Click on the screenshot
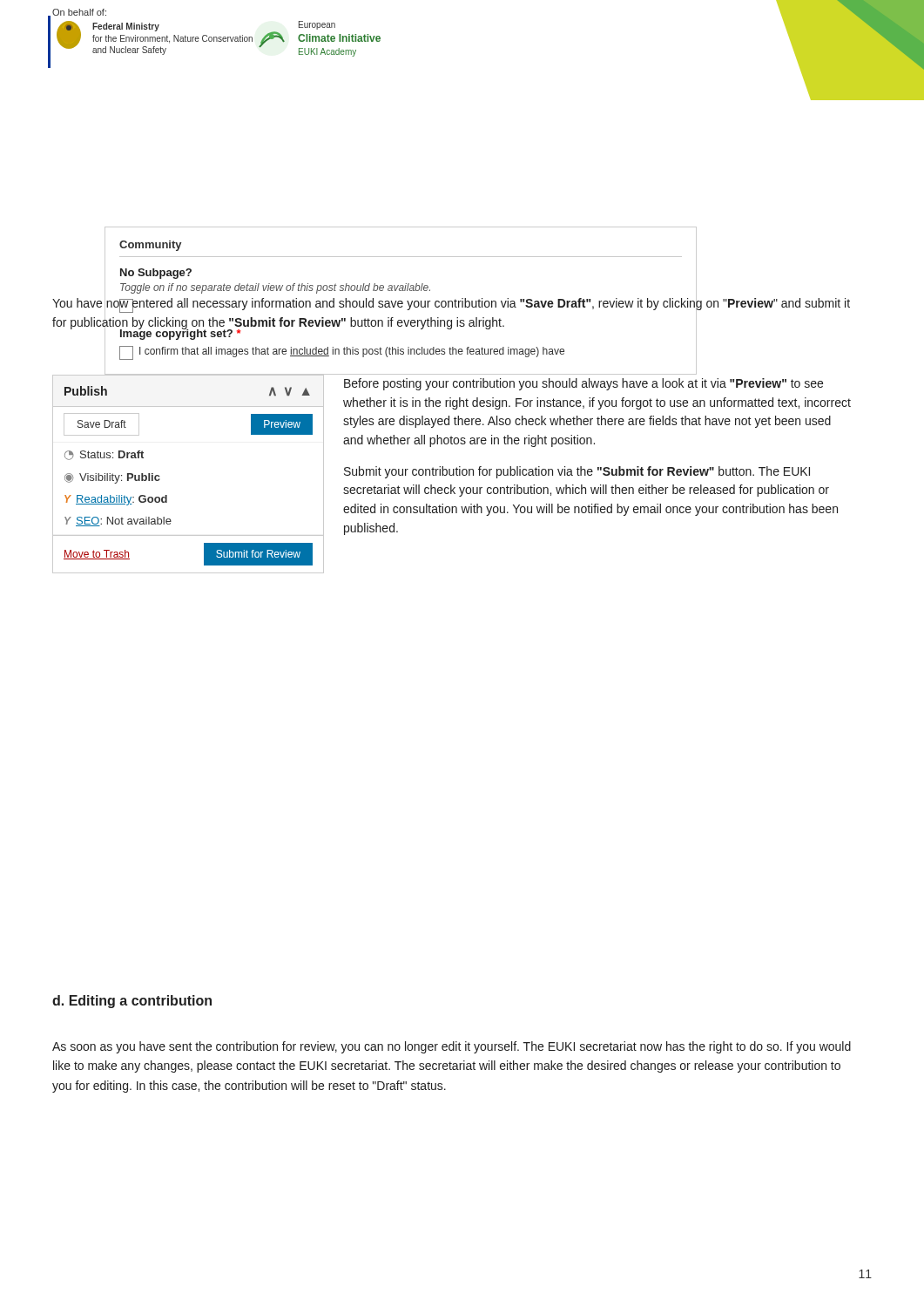 187,474
